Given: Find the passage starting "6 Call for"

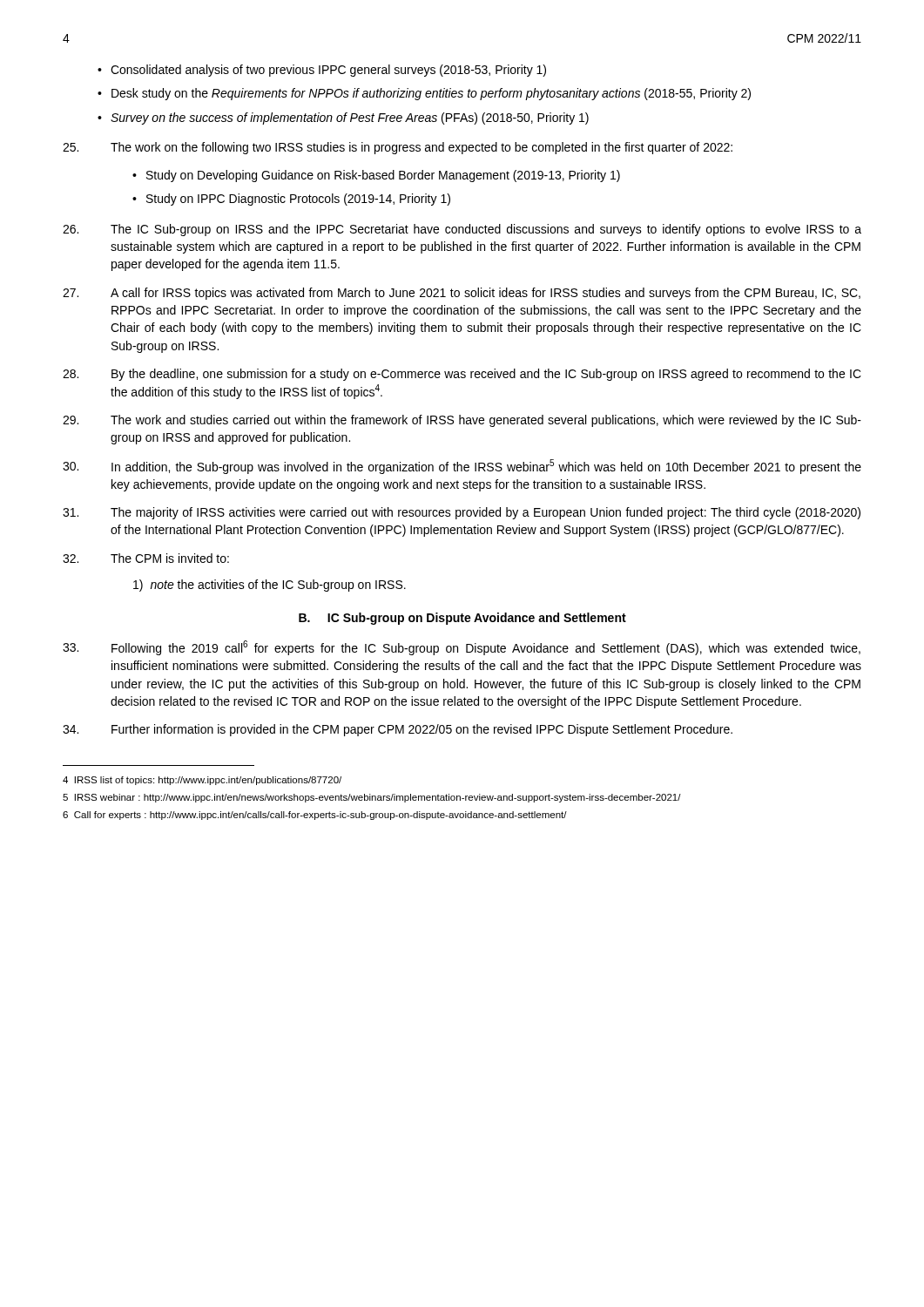Looking at the screenshot, I should tap(315, 815).
